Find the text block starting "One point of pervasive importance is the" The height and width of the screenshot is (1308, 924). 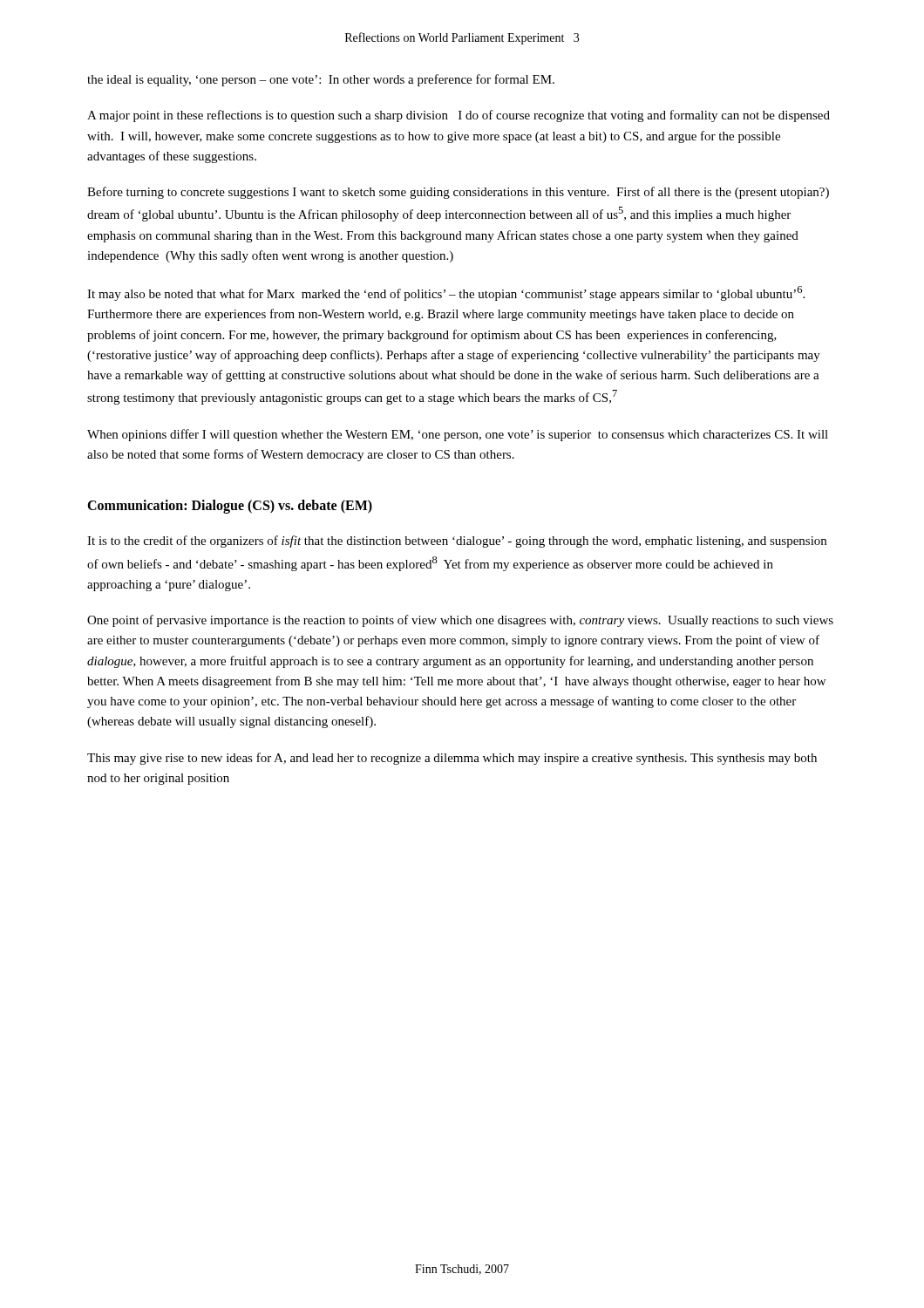point(460,671)
